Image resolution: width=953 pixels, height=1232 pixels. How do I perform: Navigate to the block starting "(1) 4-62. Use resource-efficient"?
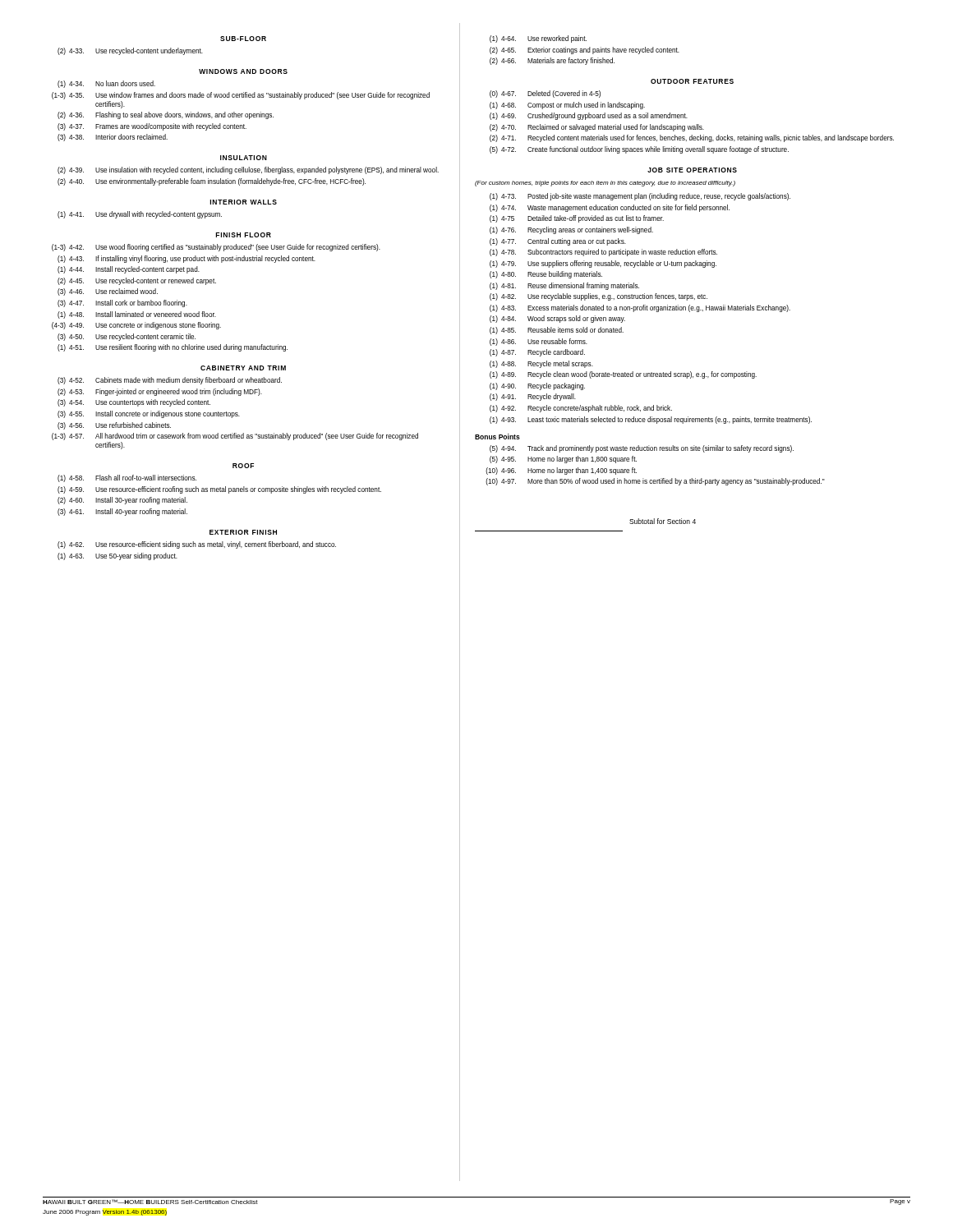(x=244, y=545)
